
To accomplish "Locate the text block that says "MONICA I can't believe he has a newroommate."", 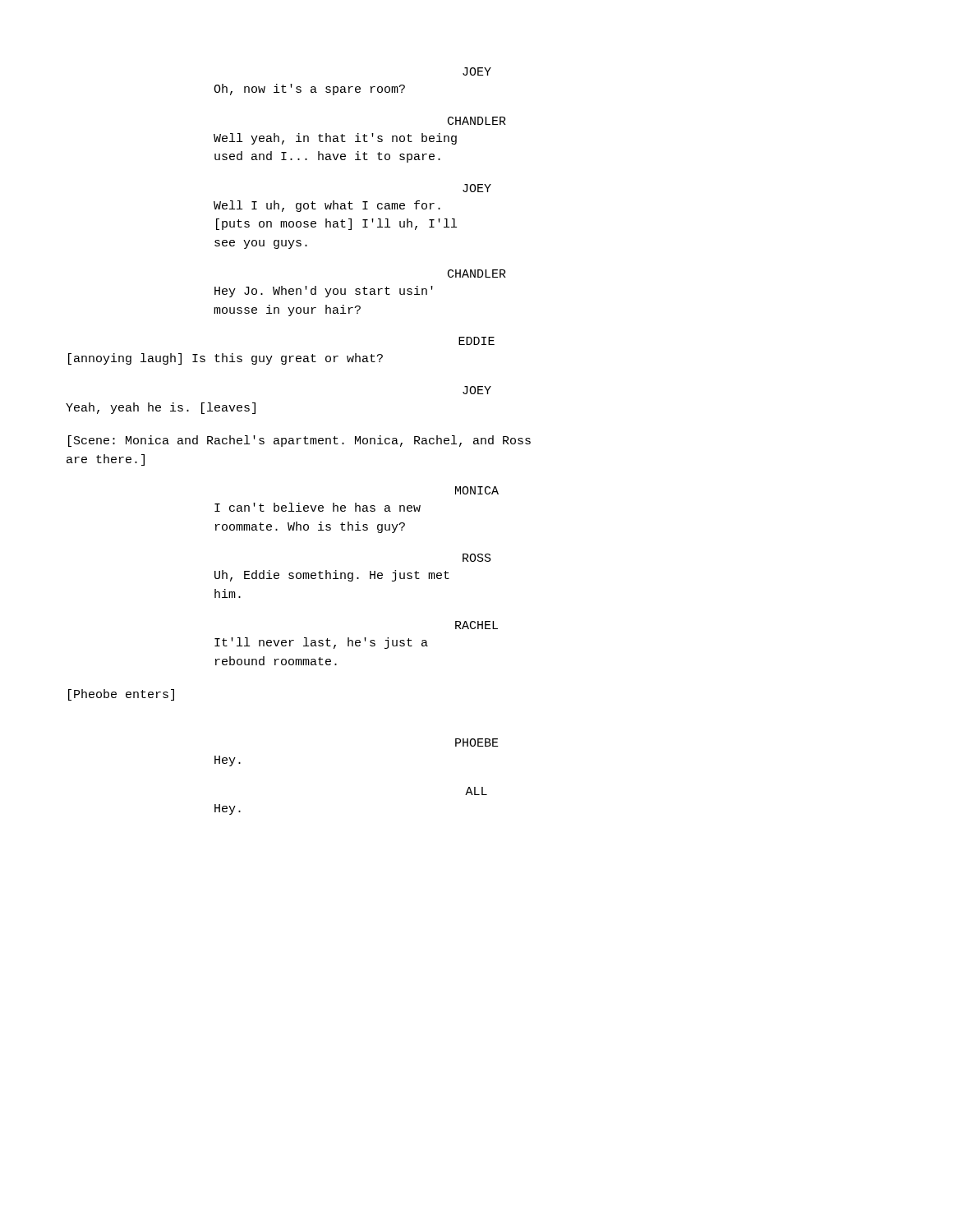I will tap(477, 490).
